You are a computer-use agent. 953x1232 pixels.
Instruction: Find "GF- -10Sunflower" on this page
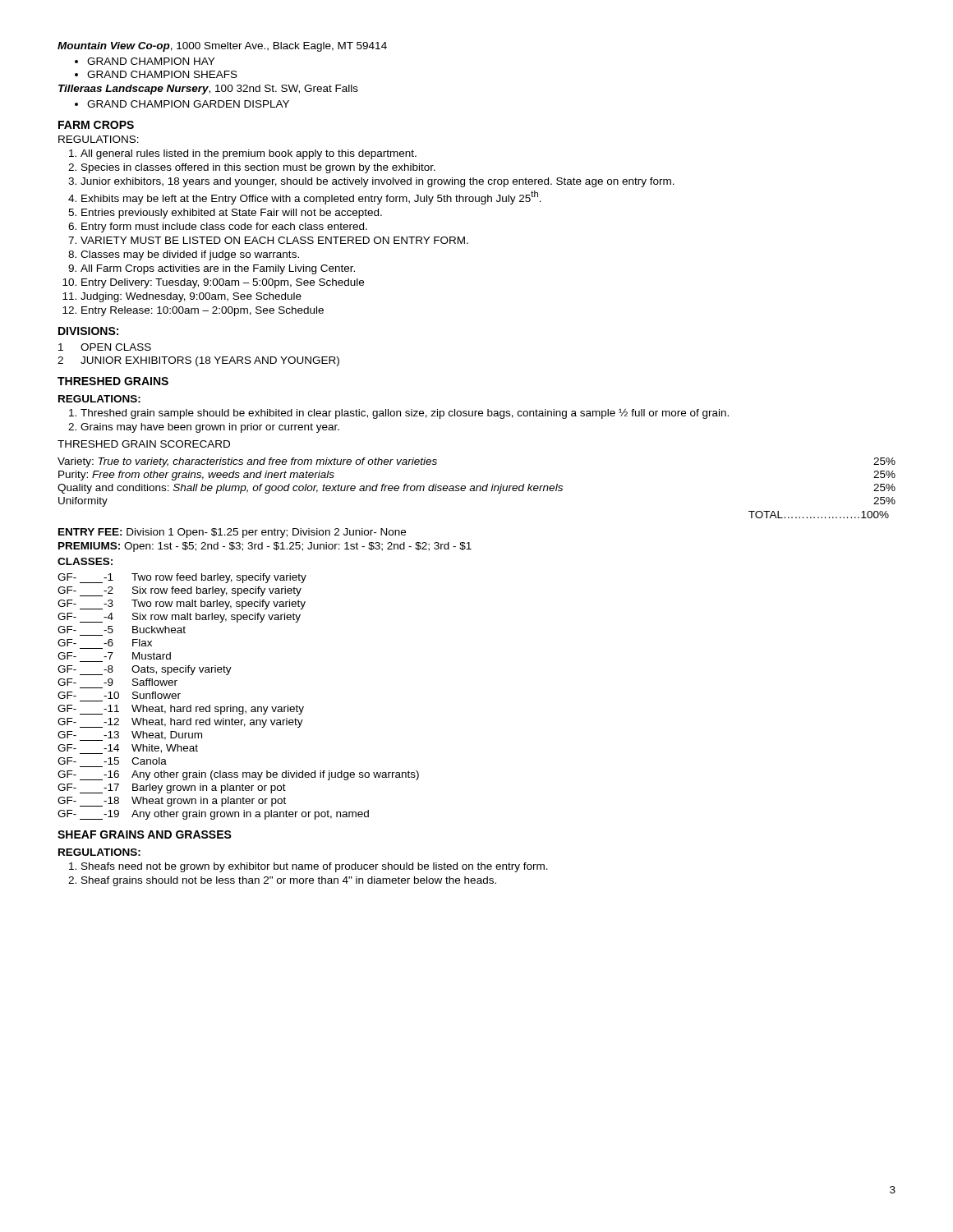click(119, 695)
